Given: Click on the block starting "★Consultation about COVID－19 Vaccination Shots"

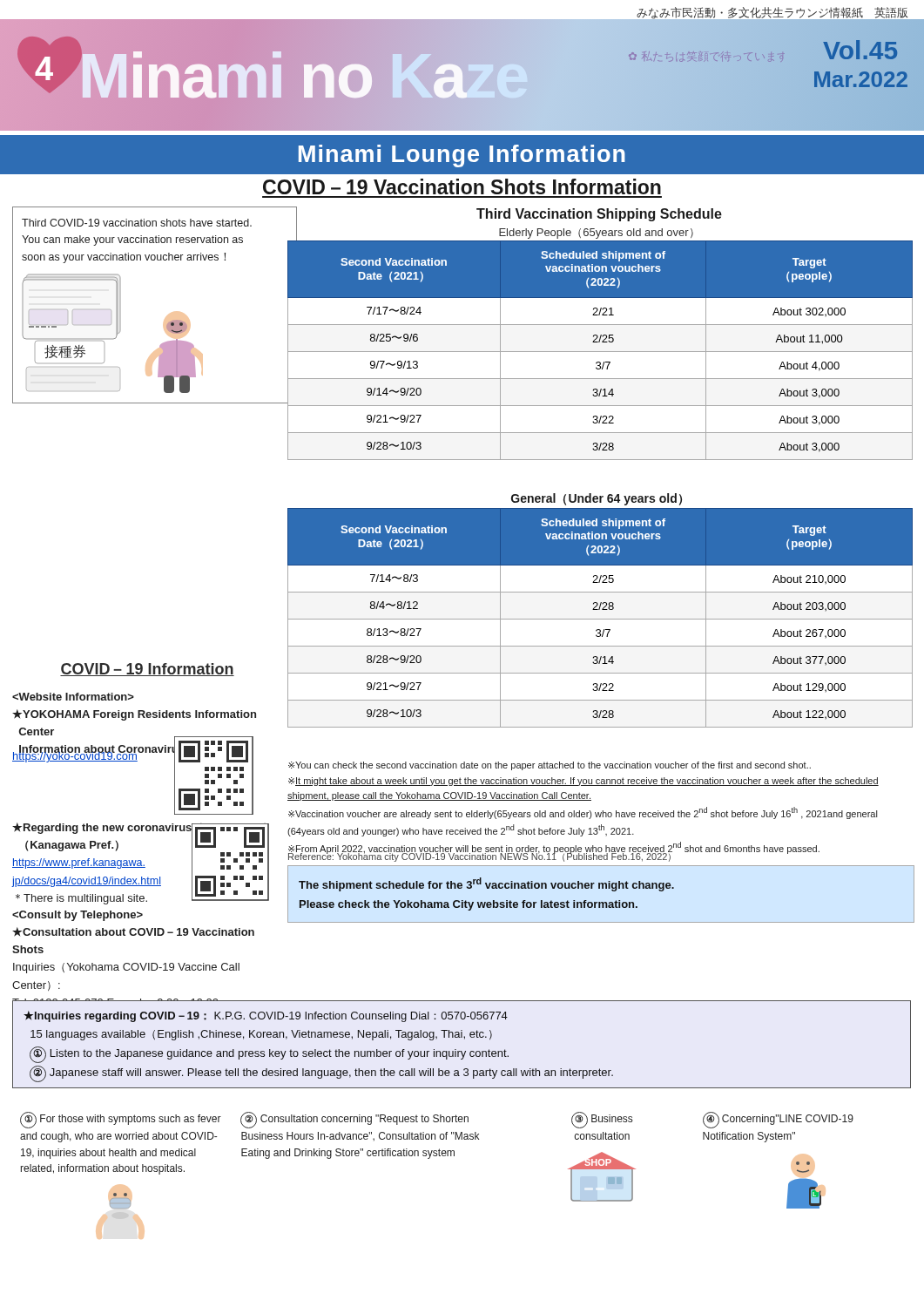Looking at the screenshot, I should click(x=133, y=993).
